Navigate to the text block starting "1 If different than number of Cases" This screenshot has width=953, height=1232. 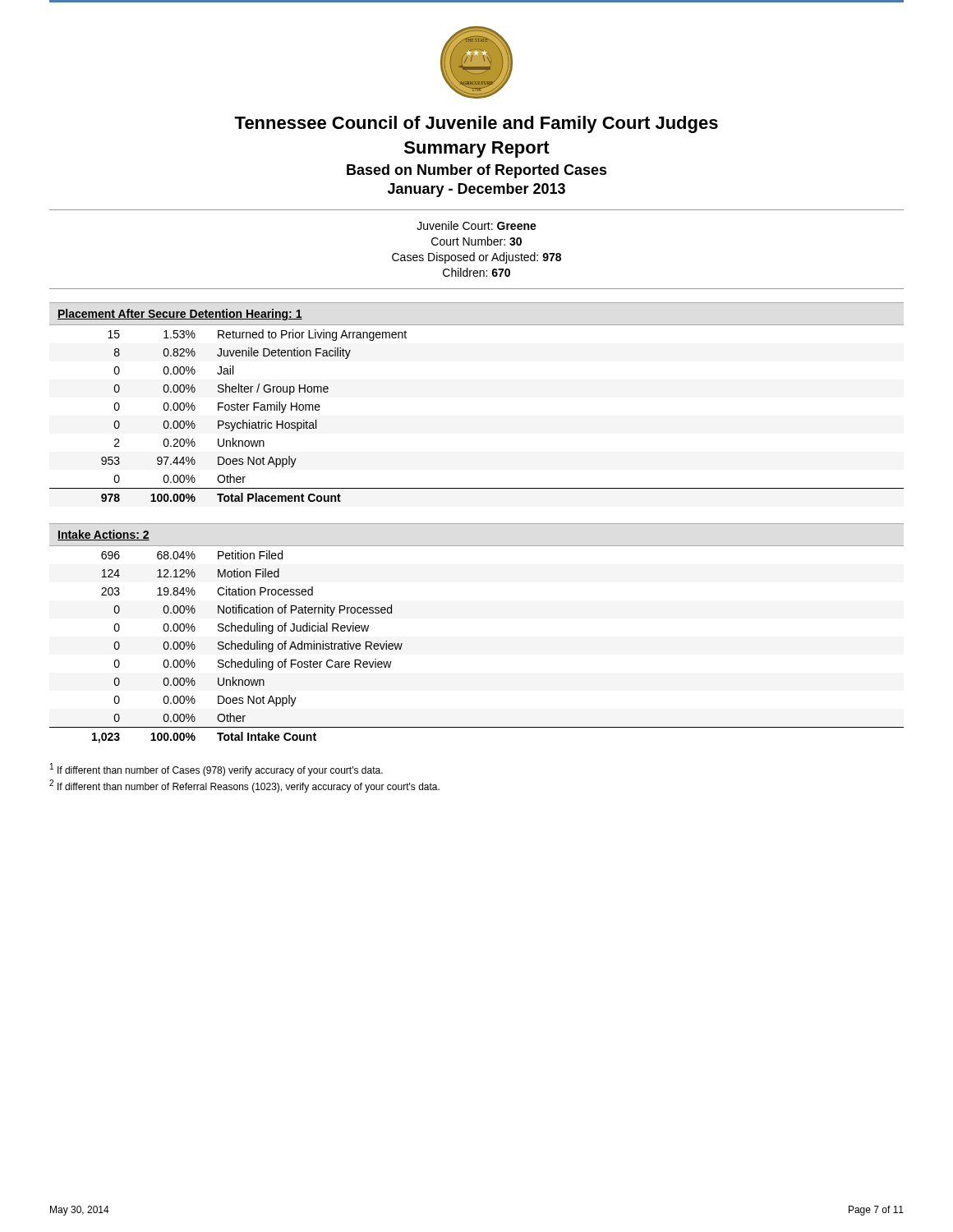tap(216, 769)
